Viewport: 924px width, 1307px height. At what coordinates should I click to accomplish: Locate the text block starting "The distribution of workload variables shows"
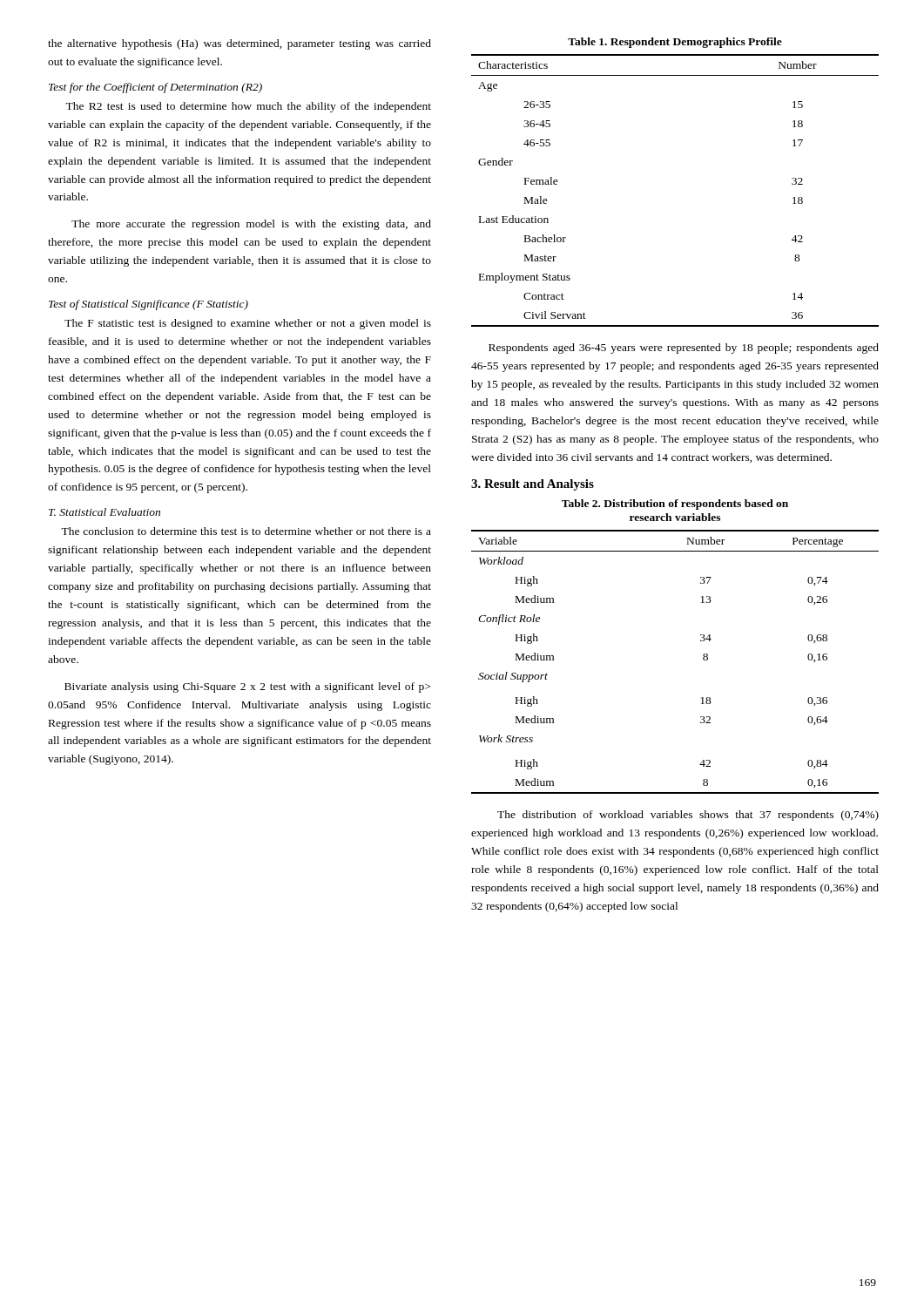[675, 860]
